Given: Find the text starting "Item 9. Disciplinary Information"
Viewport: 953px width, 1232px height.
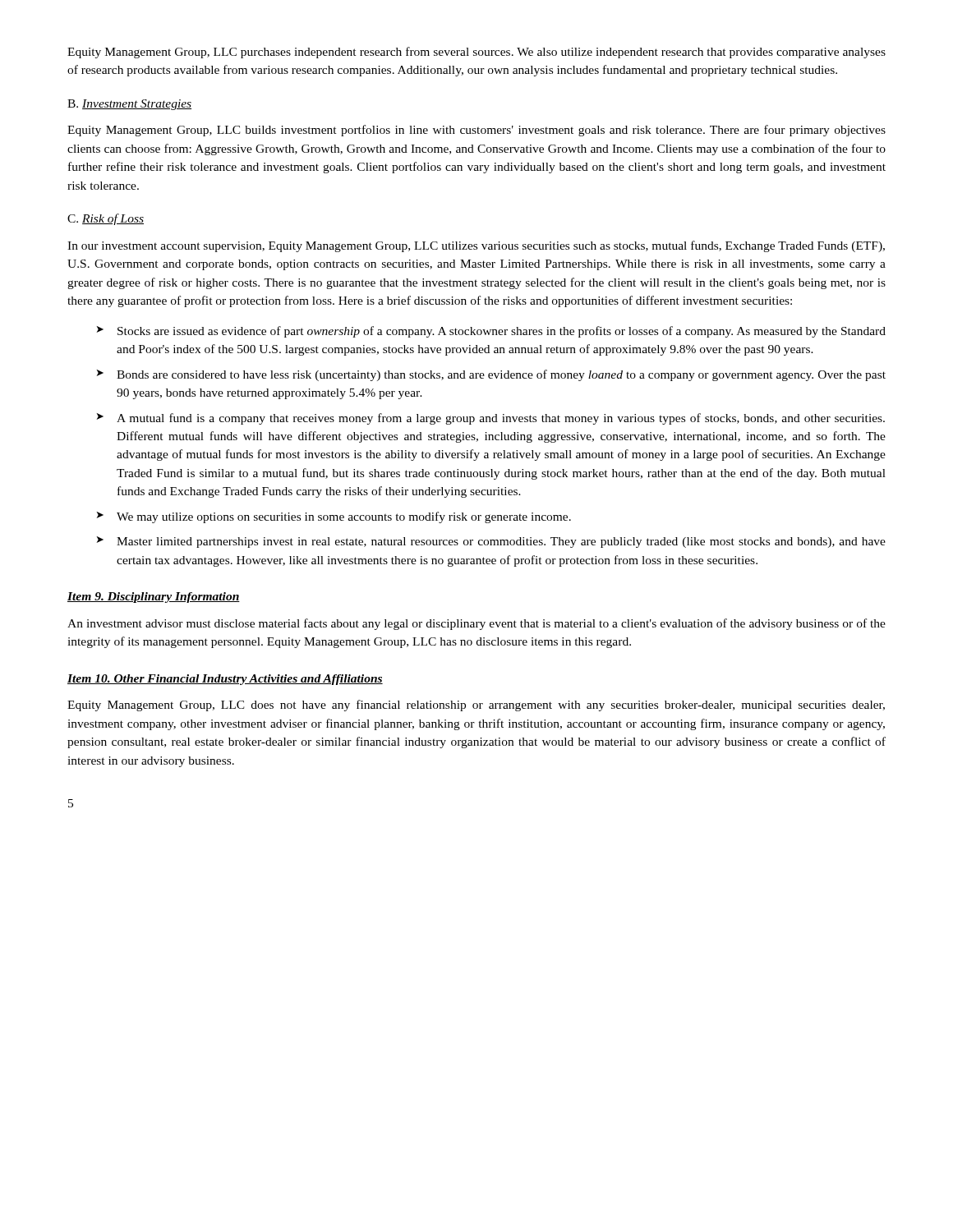Looking at the screenshot, I should 154,598.
